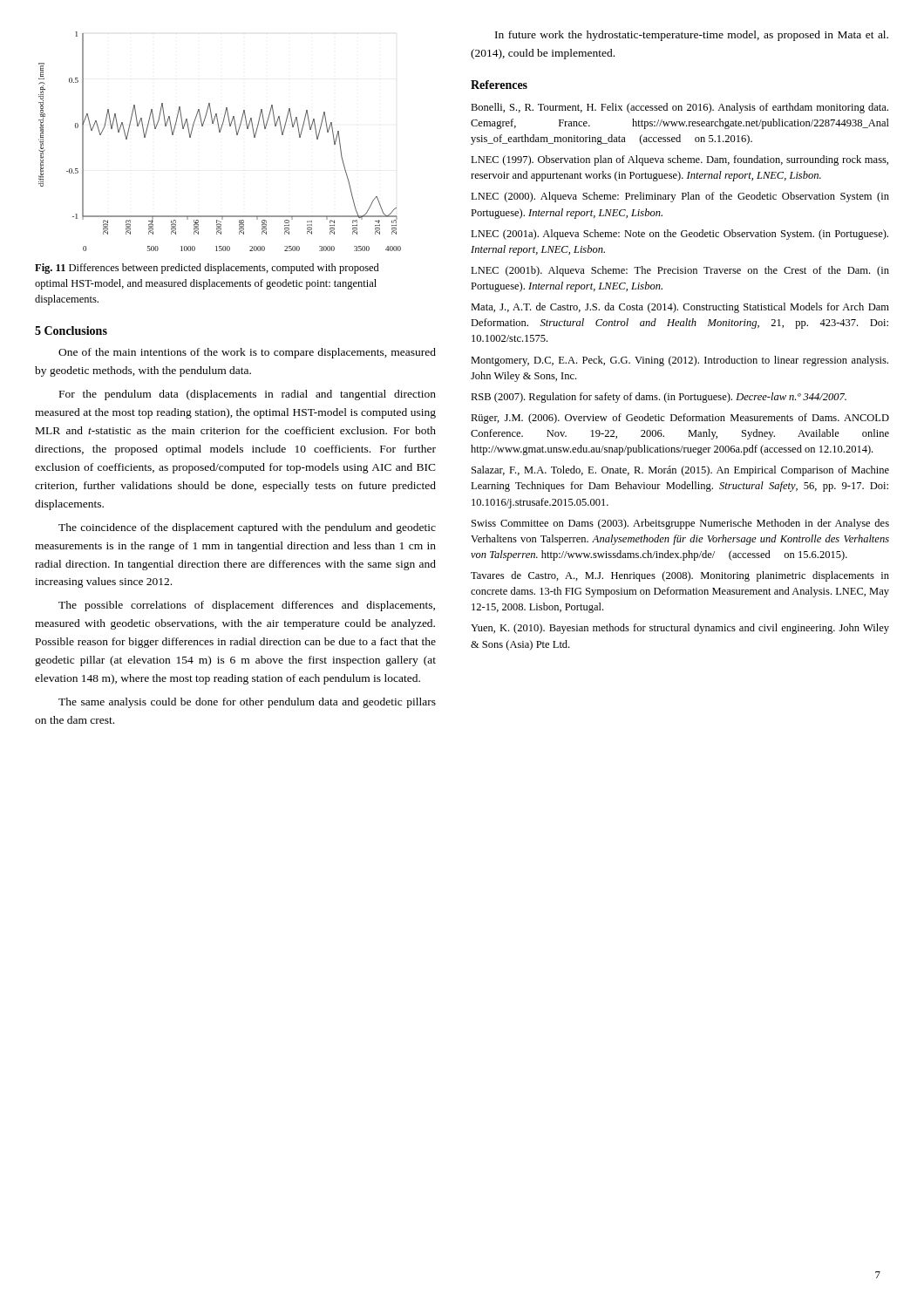Select the text block containing "Mata, J., A.T. de Castro, J.S. da"
This screenshot has height=1308, width=924.
click(x=680, y=323)
